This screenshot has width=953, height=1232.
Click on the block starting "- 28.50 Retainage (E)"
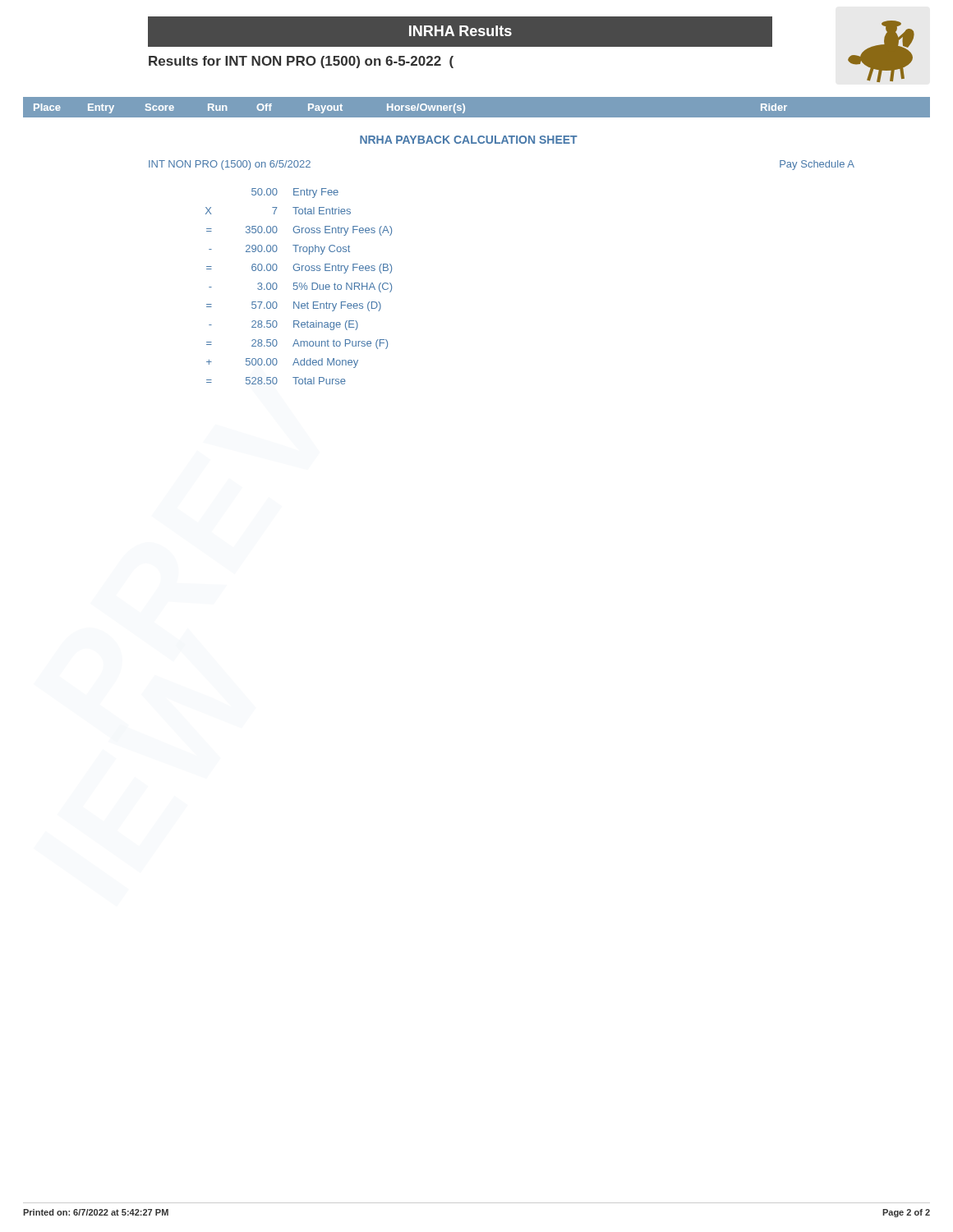pyautogui.click(x=274, y=324)
